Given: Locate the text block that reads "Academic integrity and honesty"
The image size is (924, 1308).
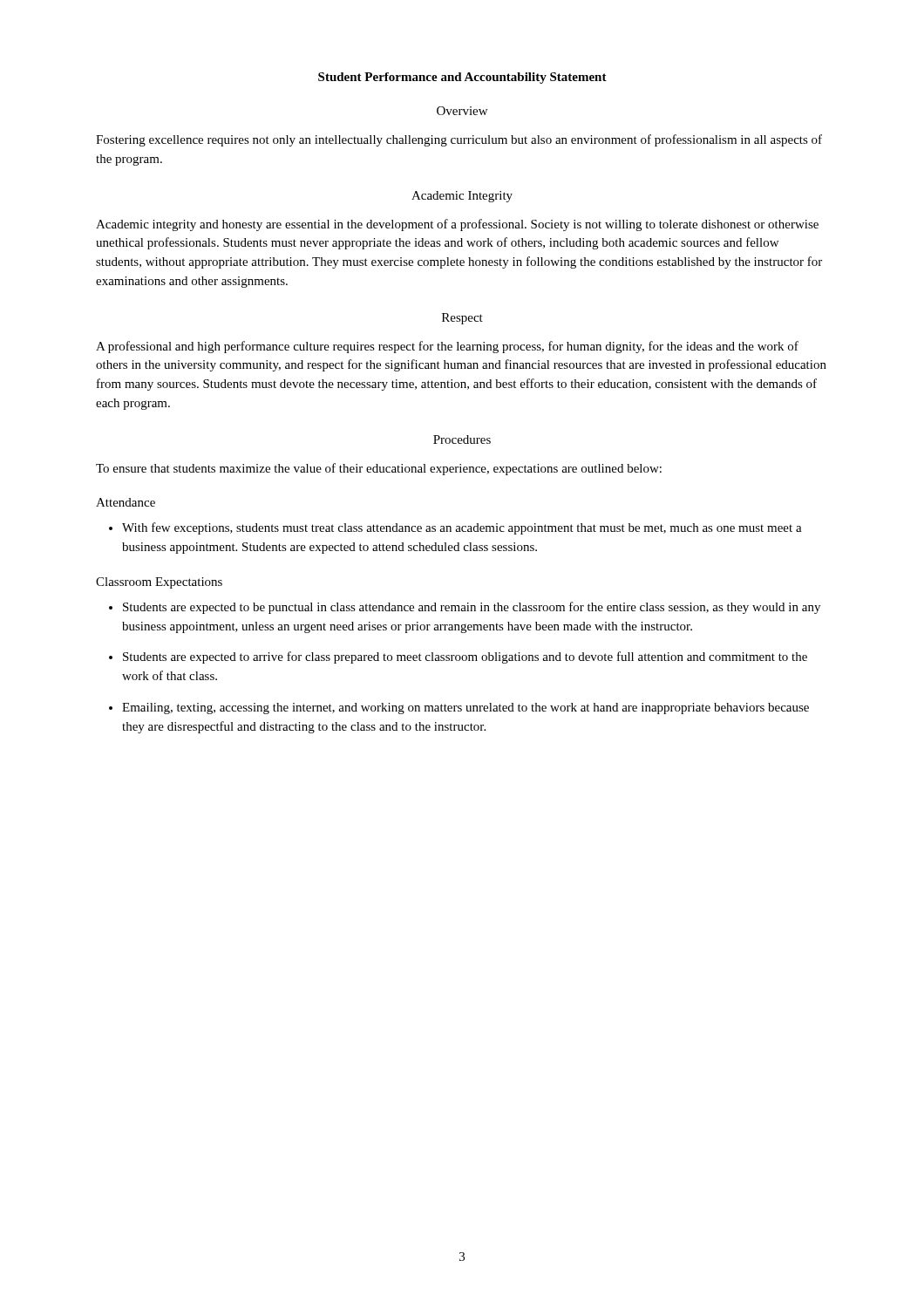Looking at the screenshot, I should 462,253.
